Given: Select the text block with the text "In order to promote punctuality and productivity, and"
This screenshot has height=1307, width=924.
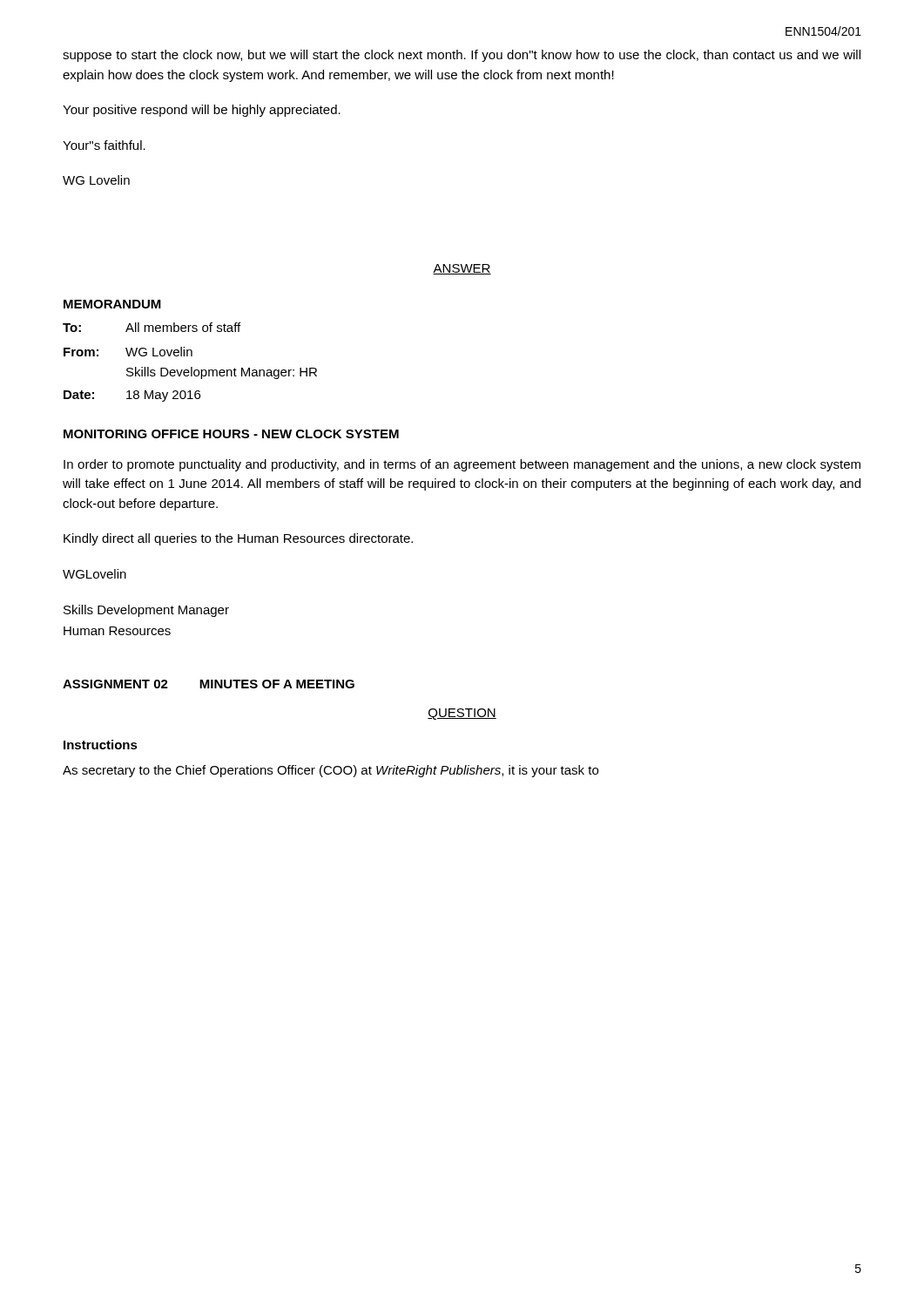Looking at the screenshot, I should [x=462, y=483].
